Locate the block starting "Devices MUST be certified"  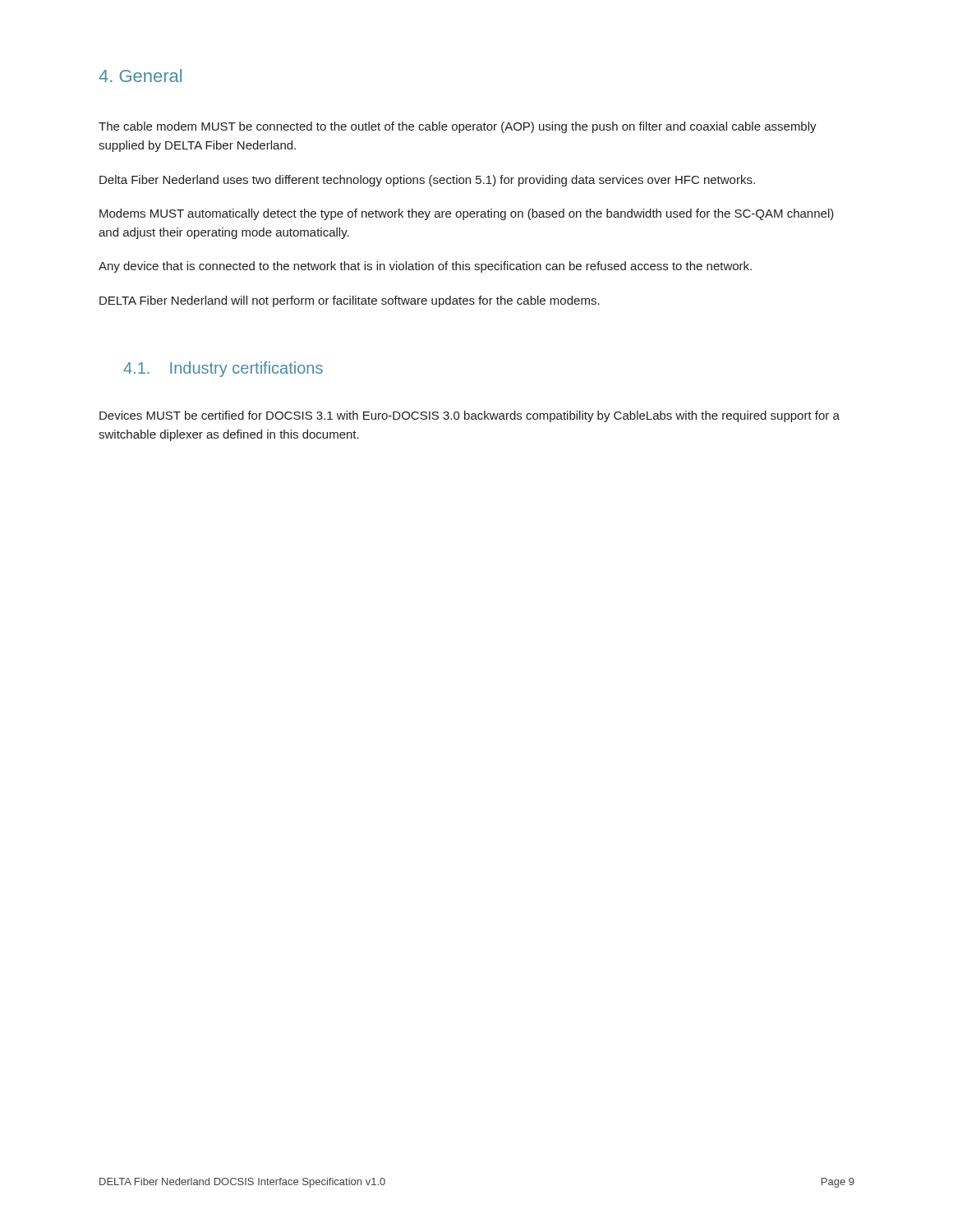pos(469,425)
